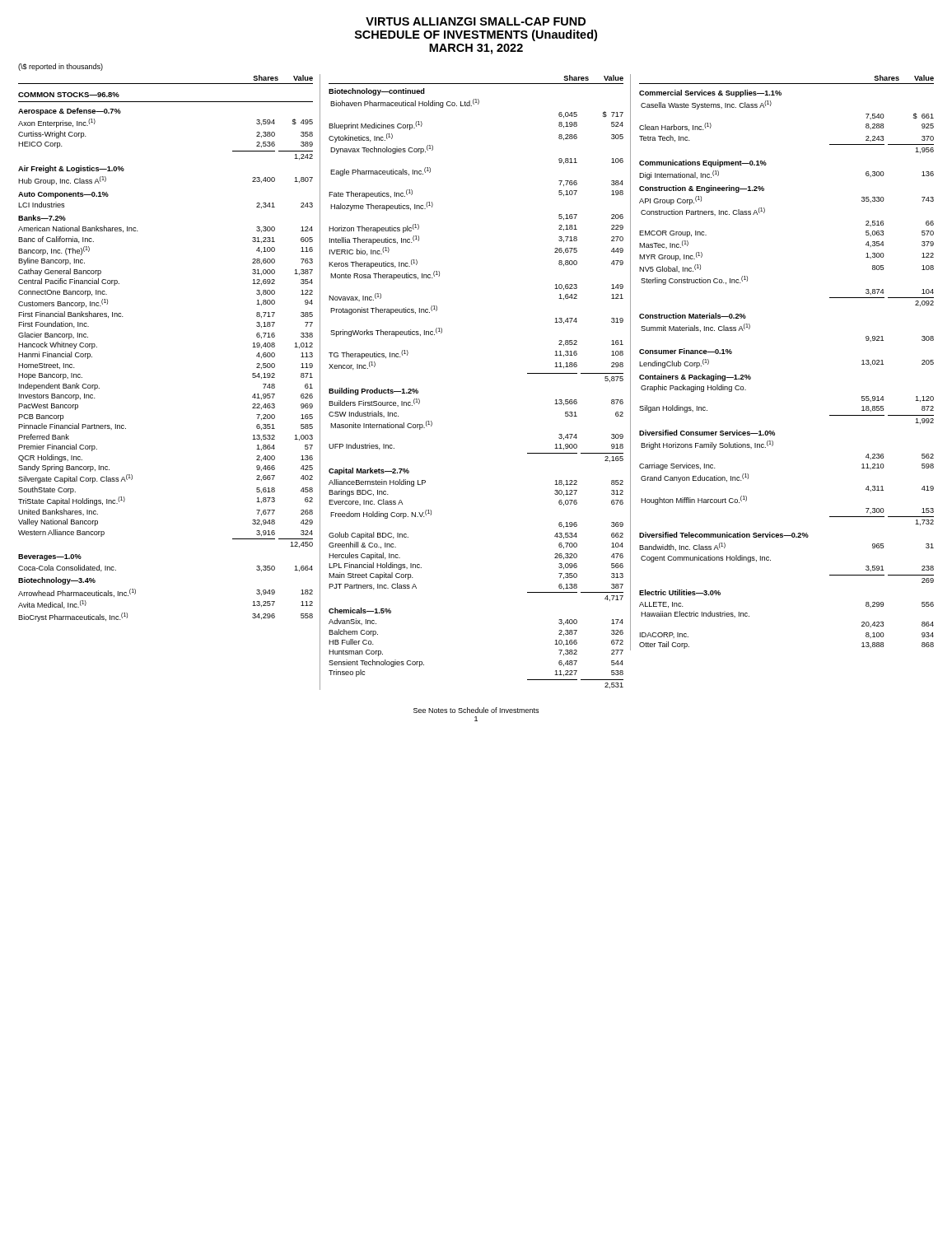Click on the table containing "Commercial Services & Supplies—1.1%"

(786, 368)
